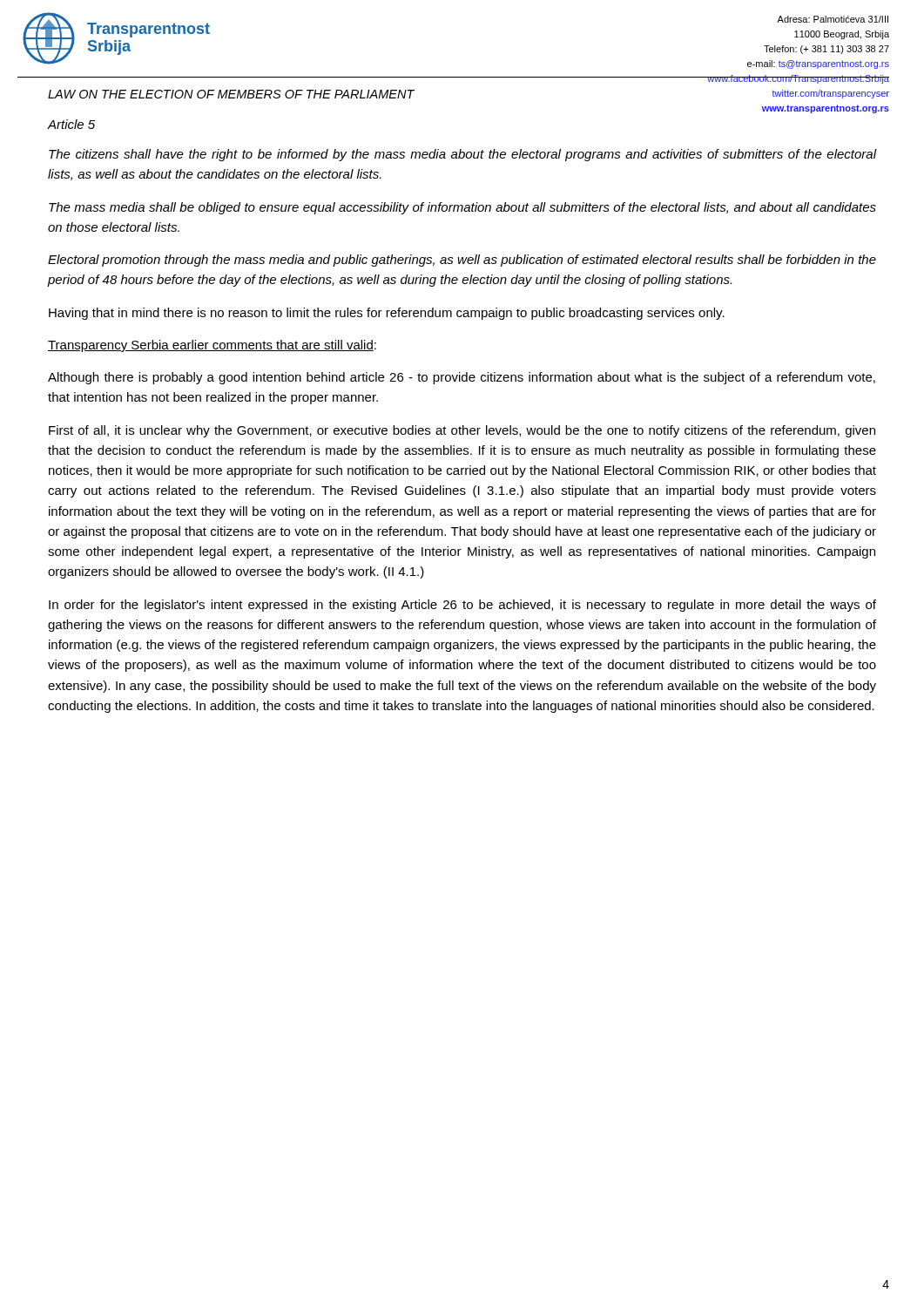Click the passage that begins "The mass media shall be"
This screenshot has width=924, height=1307.
(x=462, y=217)
